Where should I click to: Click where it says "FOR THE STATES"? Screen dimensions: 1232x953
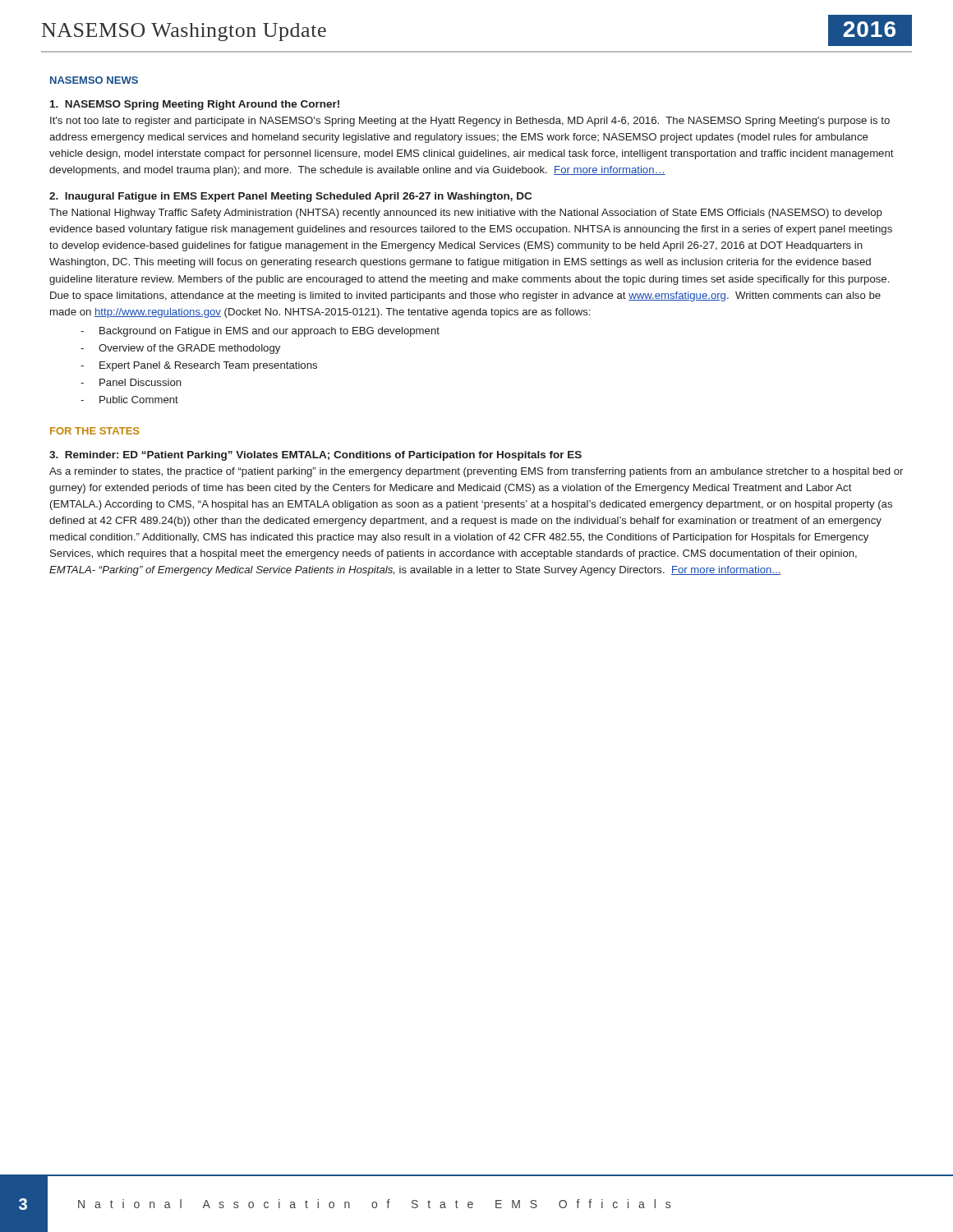tap(94, 431)
